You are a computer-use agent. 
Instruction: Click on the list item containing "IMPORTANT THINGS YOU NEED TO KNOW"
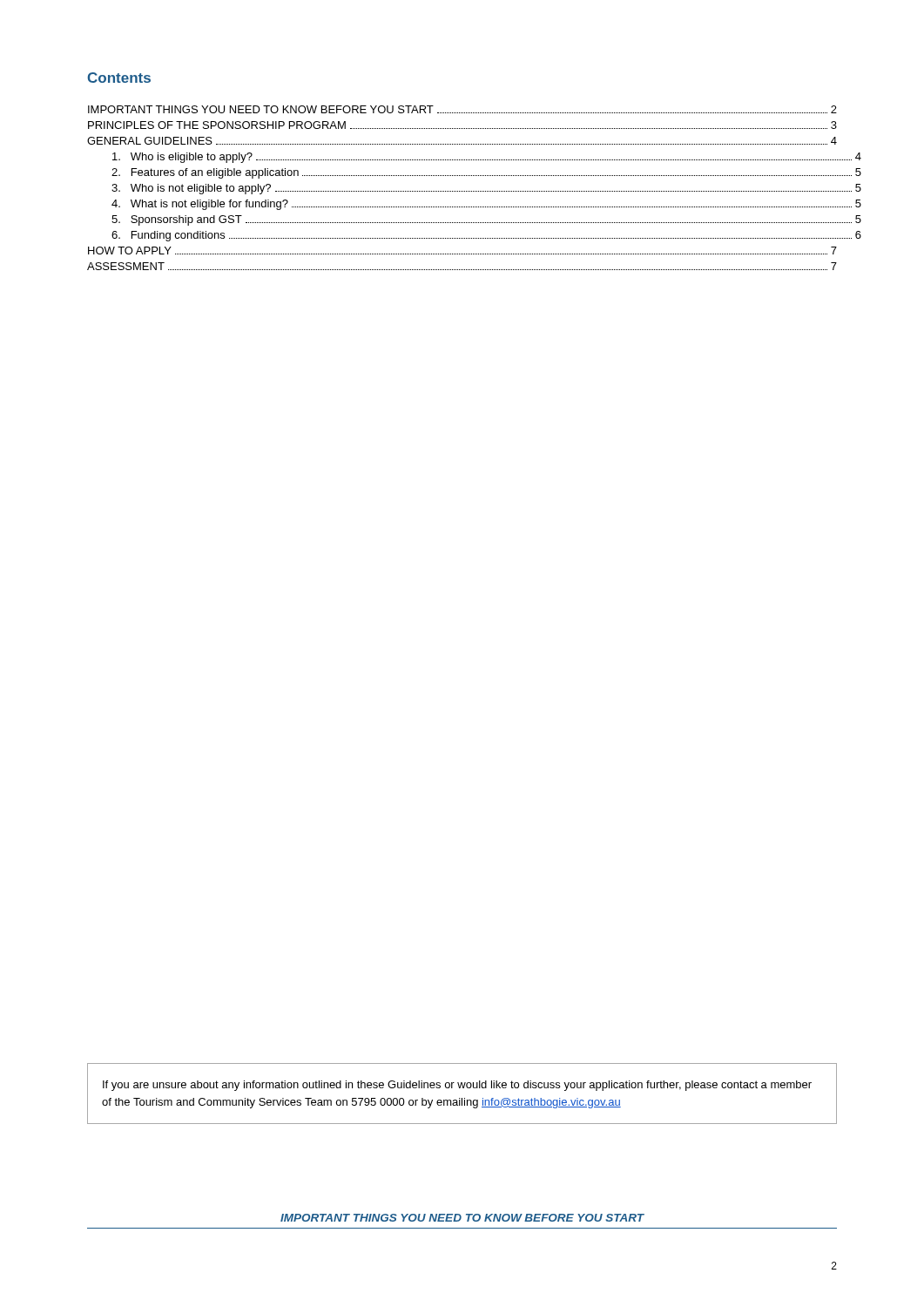pyautogui.click(x=462, y=109)
